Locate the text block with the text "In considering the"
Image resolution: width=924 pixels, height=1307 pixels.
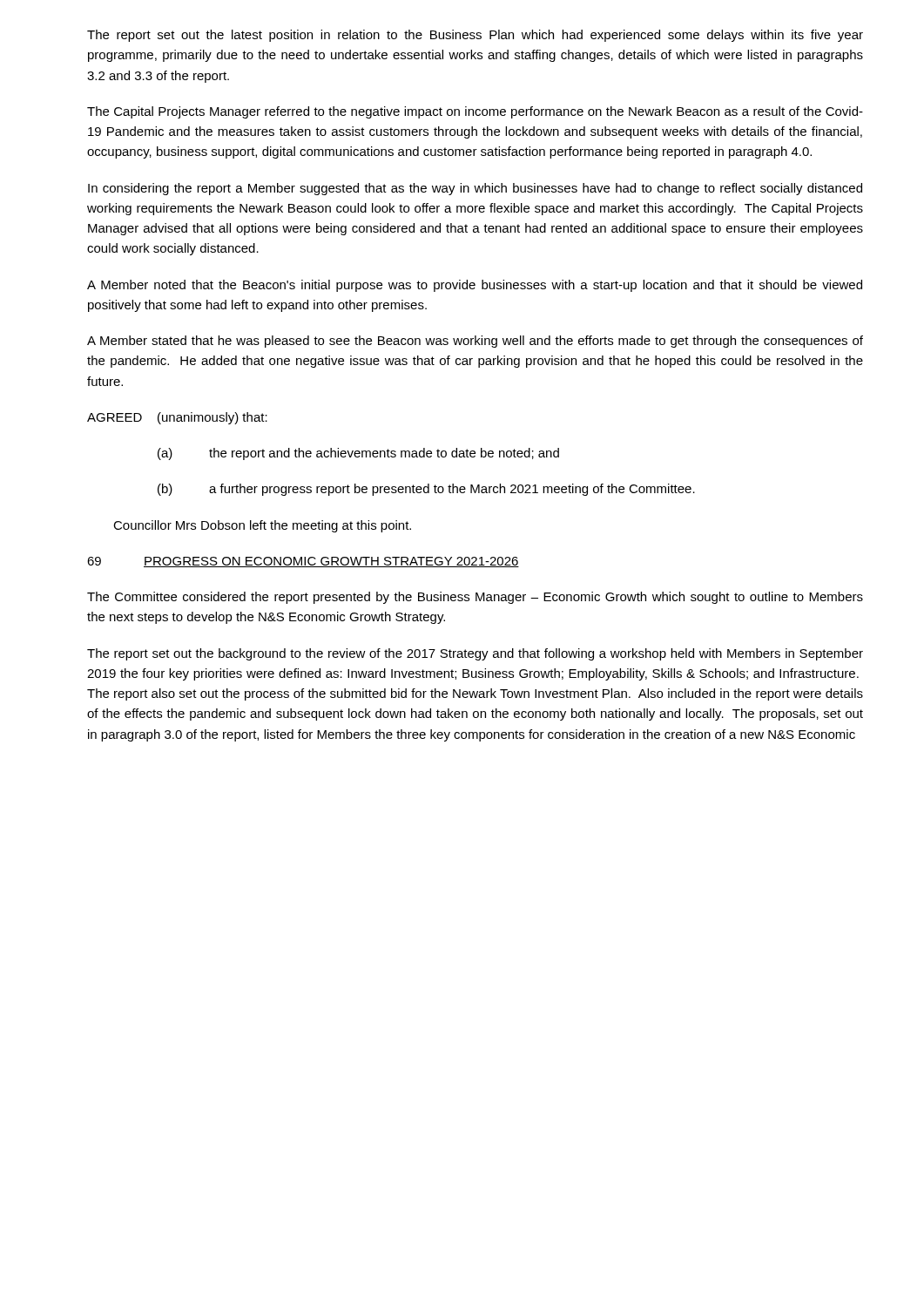coord(475,218)
